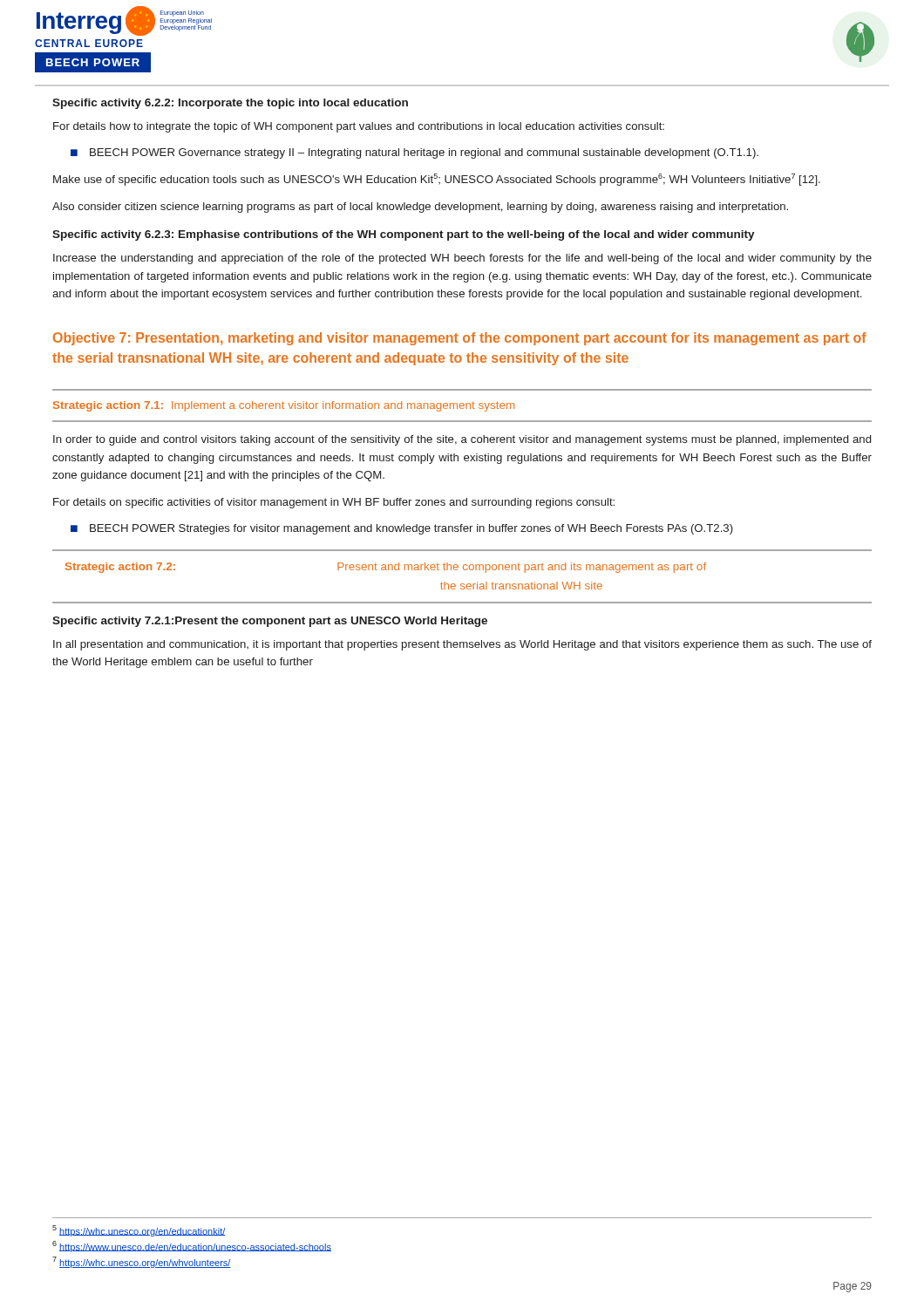Find the element starting "In all presentation and communication, it"
The image size is (924, 1308).
pos(462,653)
